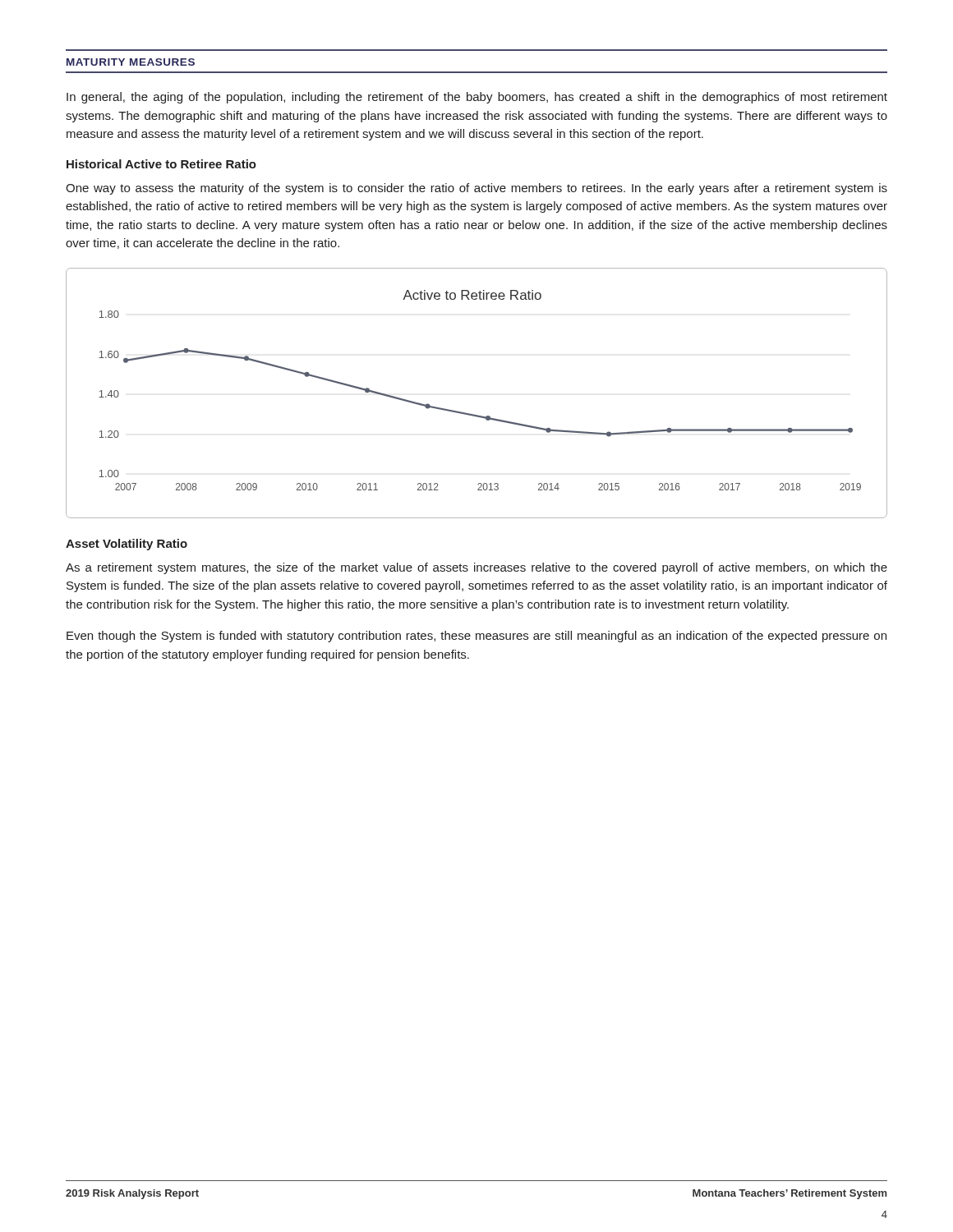This screenshot has height=1232, width=953.
Task: Locate the section header with the text "Maturity Measures"
Action: click(x=131, y=62)
